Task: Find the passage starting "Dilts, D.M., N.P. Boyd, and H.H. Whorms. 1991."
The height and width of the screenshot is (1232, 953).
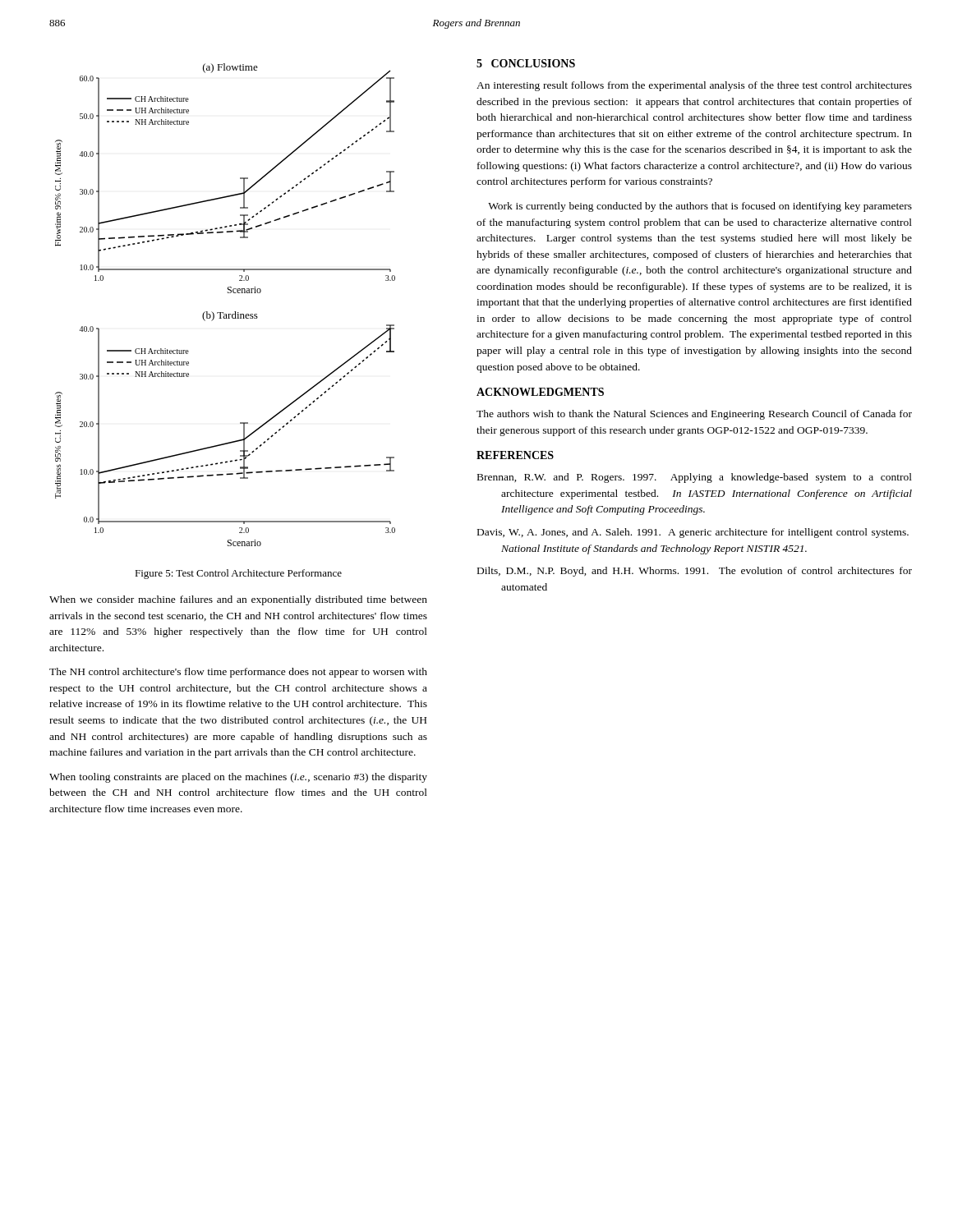Action: coord(694,578)
